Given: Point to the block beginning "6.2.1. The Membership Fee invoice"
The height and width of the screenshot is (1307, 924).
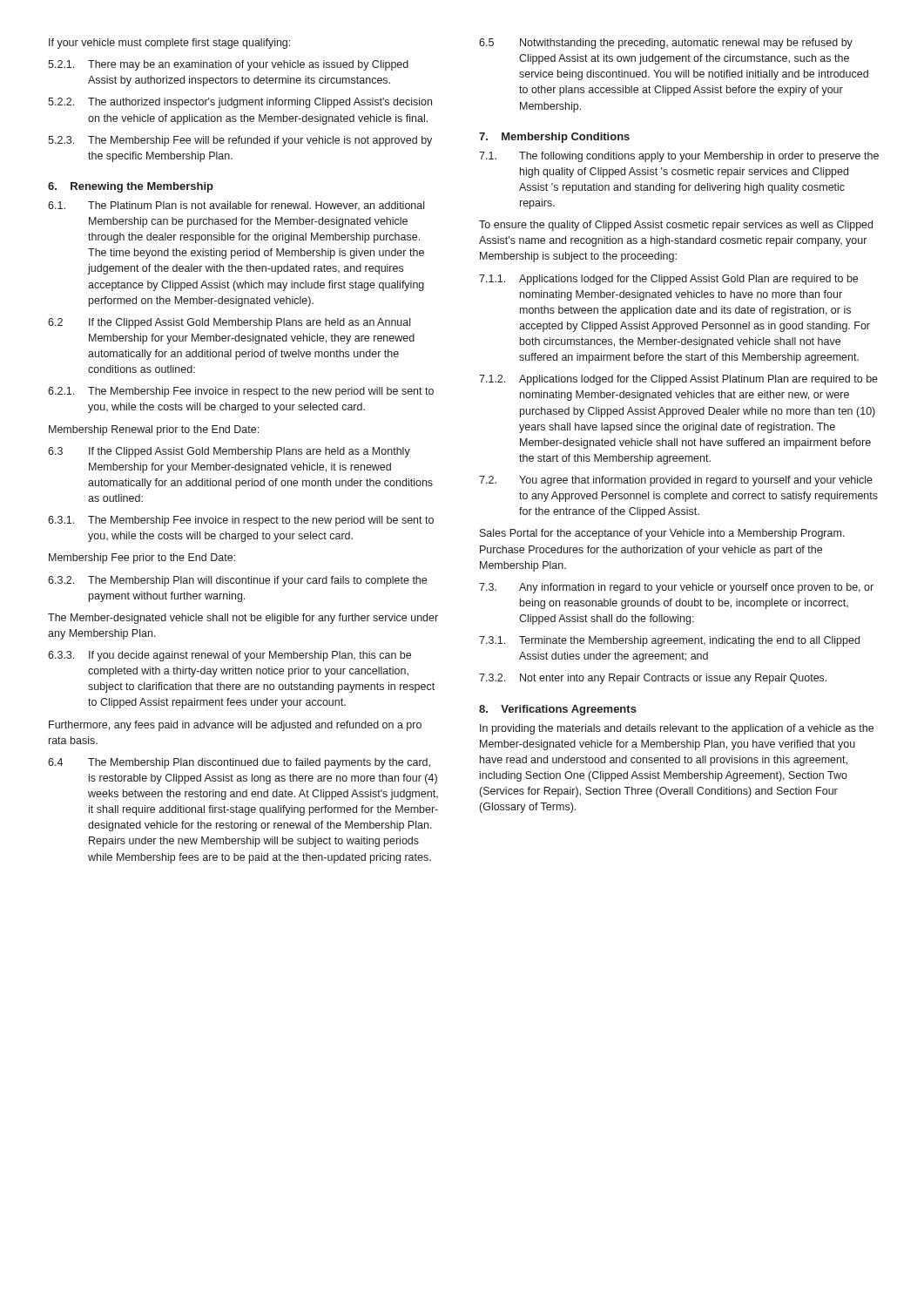Looking at the screenshot, I should point(244,399).
